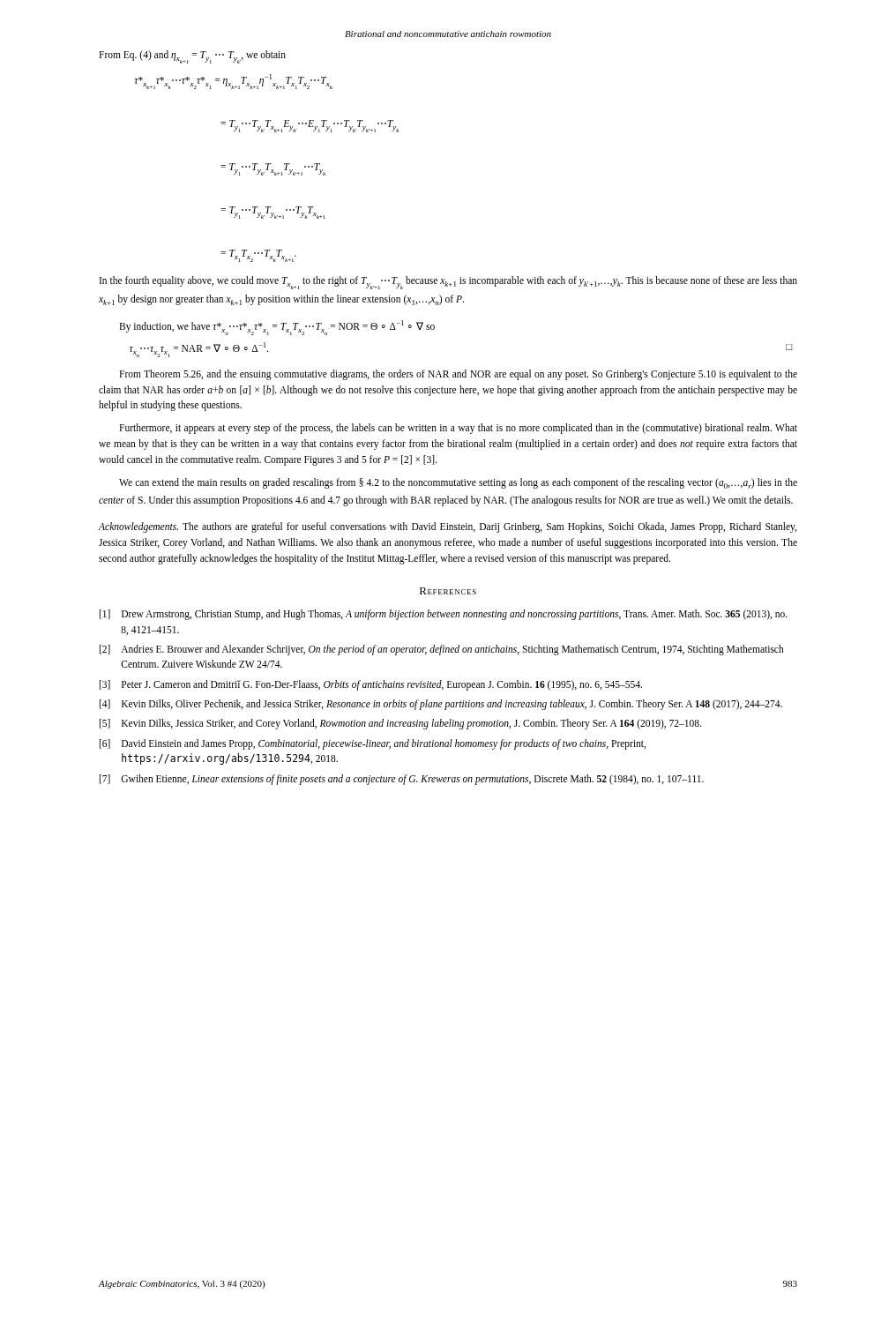Find the element starting "In the fourth equality above, we"
Screen dimensions: 1323x896
tap(448, 292)
